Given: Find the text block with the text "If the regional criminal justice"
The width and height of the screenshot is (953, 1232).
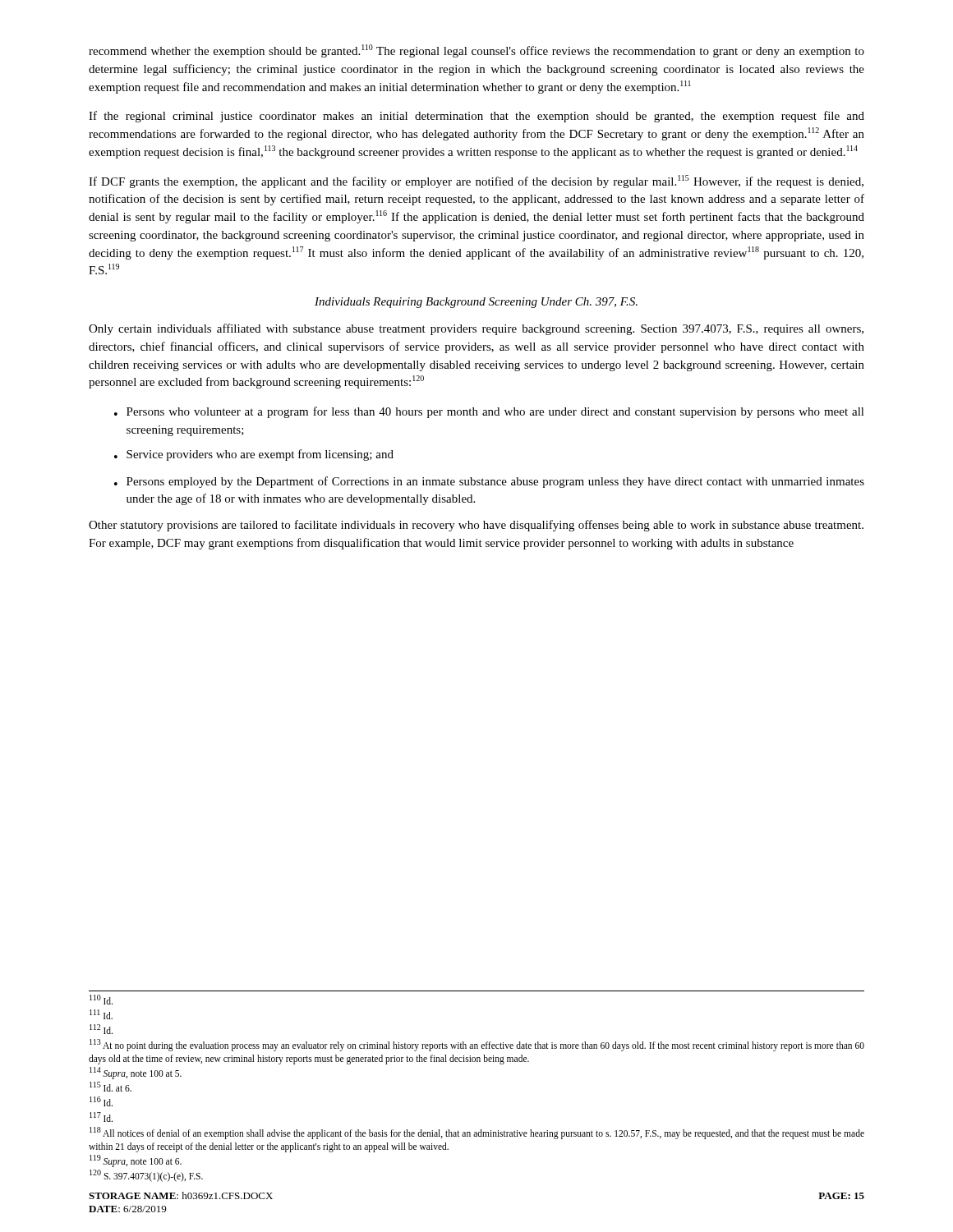Looking at the screenshot, I should pyautogui.click(x=476, y=134).
